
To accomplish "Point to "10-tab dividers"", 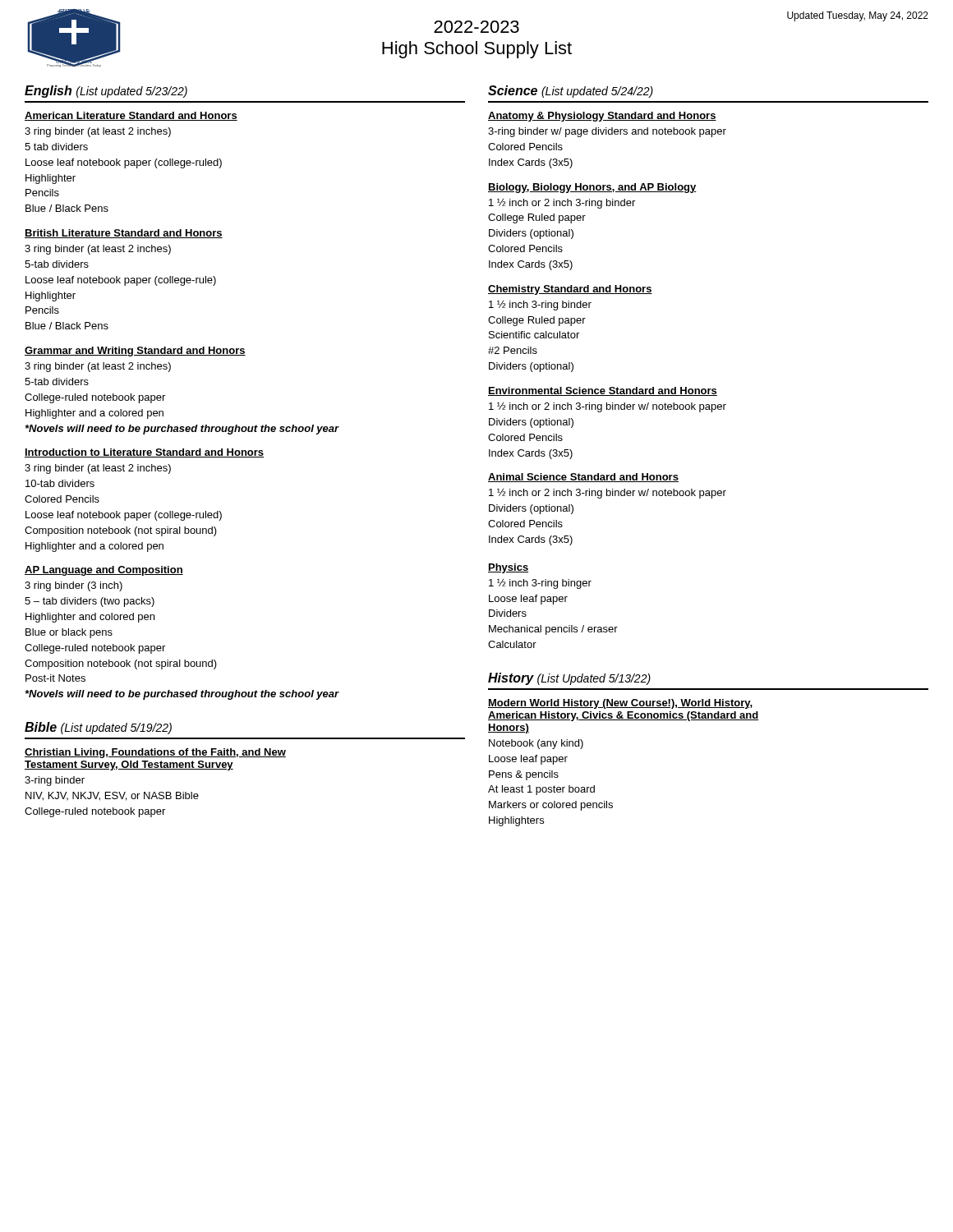I will pyautogui.click(x=60, y=484).
